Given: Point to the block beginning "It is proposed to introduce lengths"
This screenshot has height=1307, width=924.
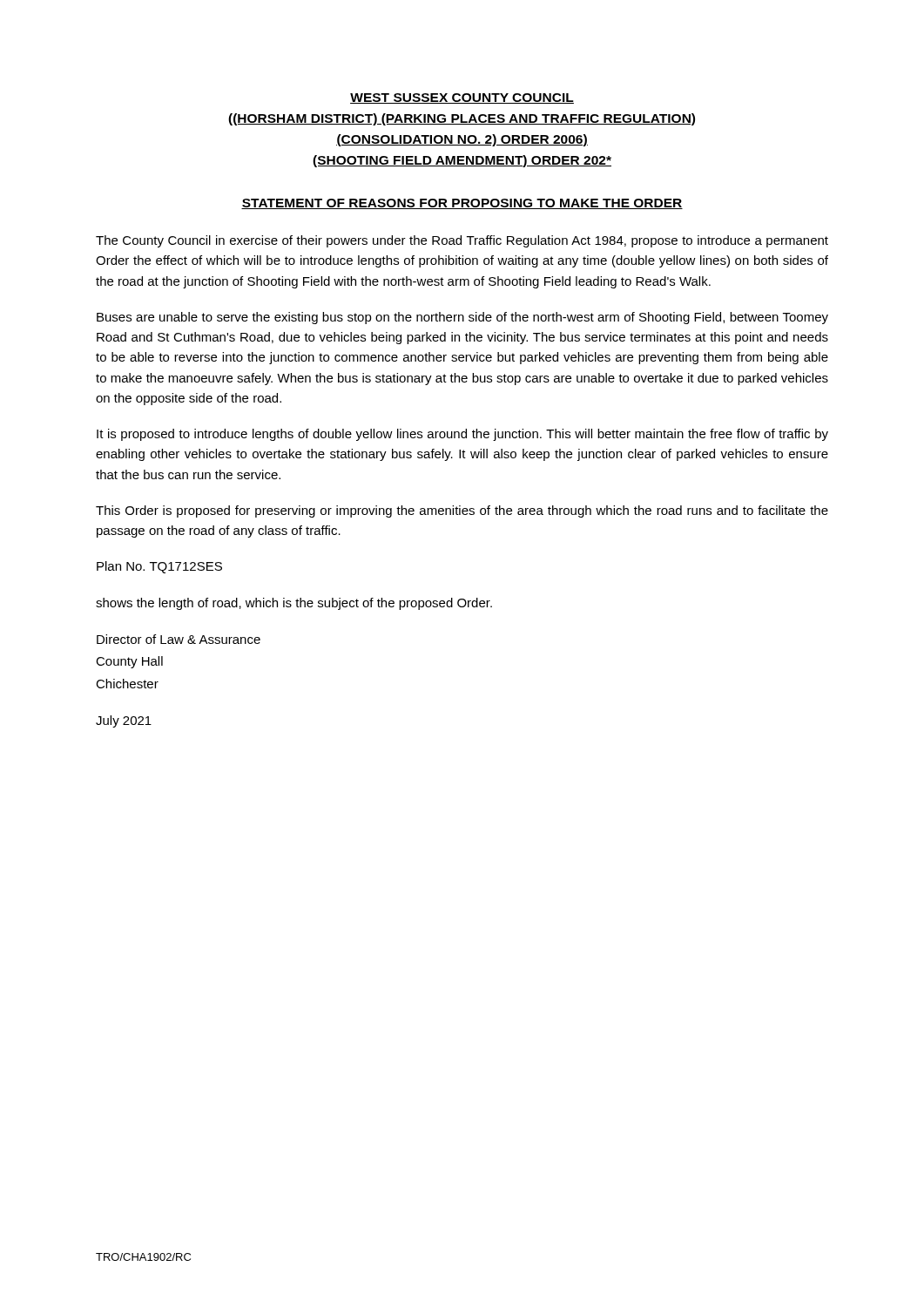Looking at the screenshot, I should pos(462,454).
